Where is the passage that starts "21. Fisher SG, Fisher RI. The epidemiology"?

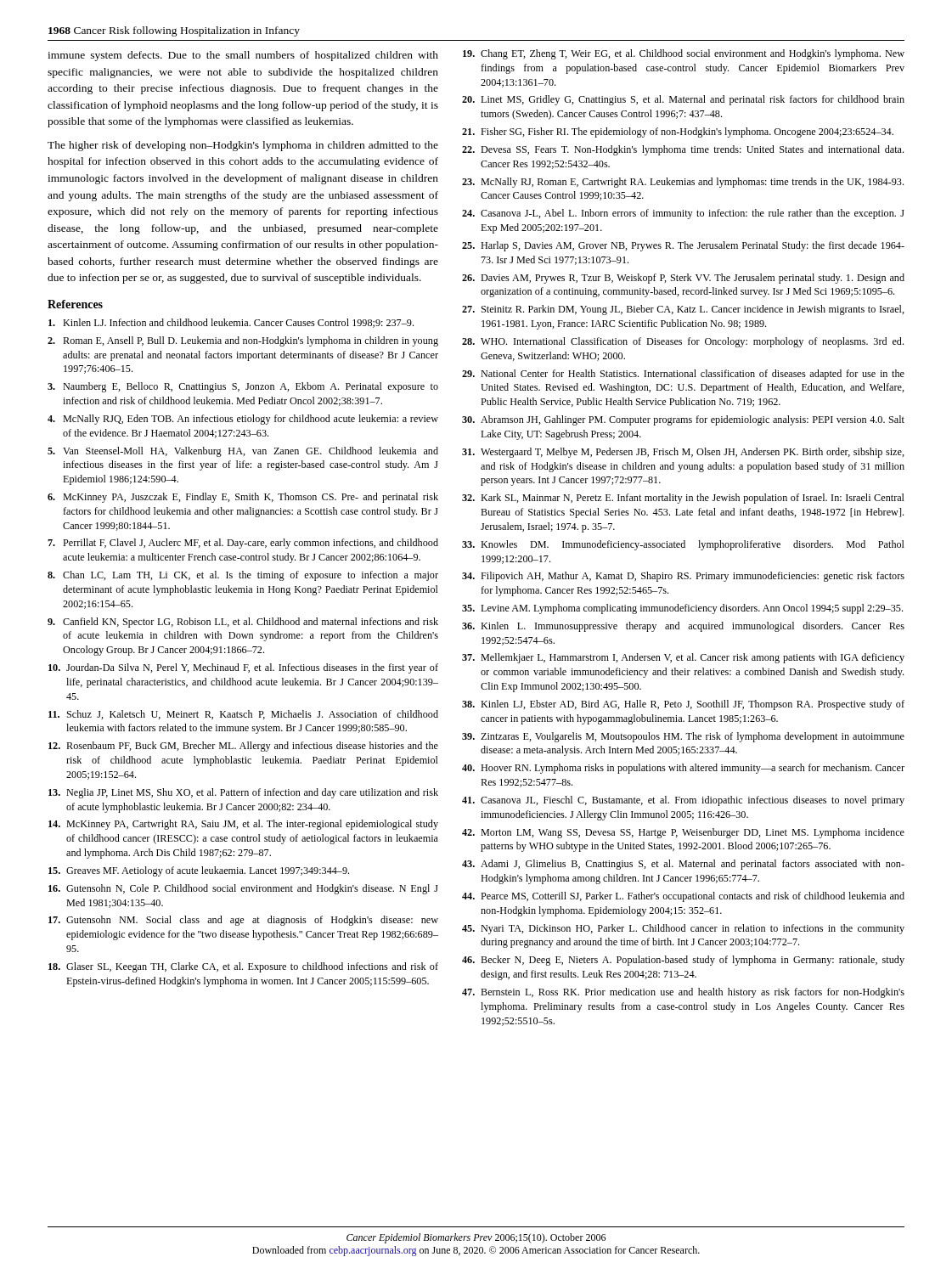(x=678, y=132)
